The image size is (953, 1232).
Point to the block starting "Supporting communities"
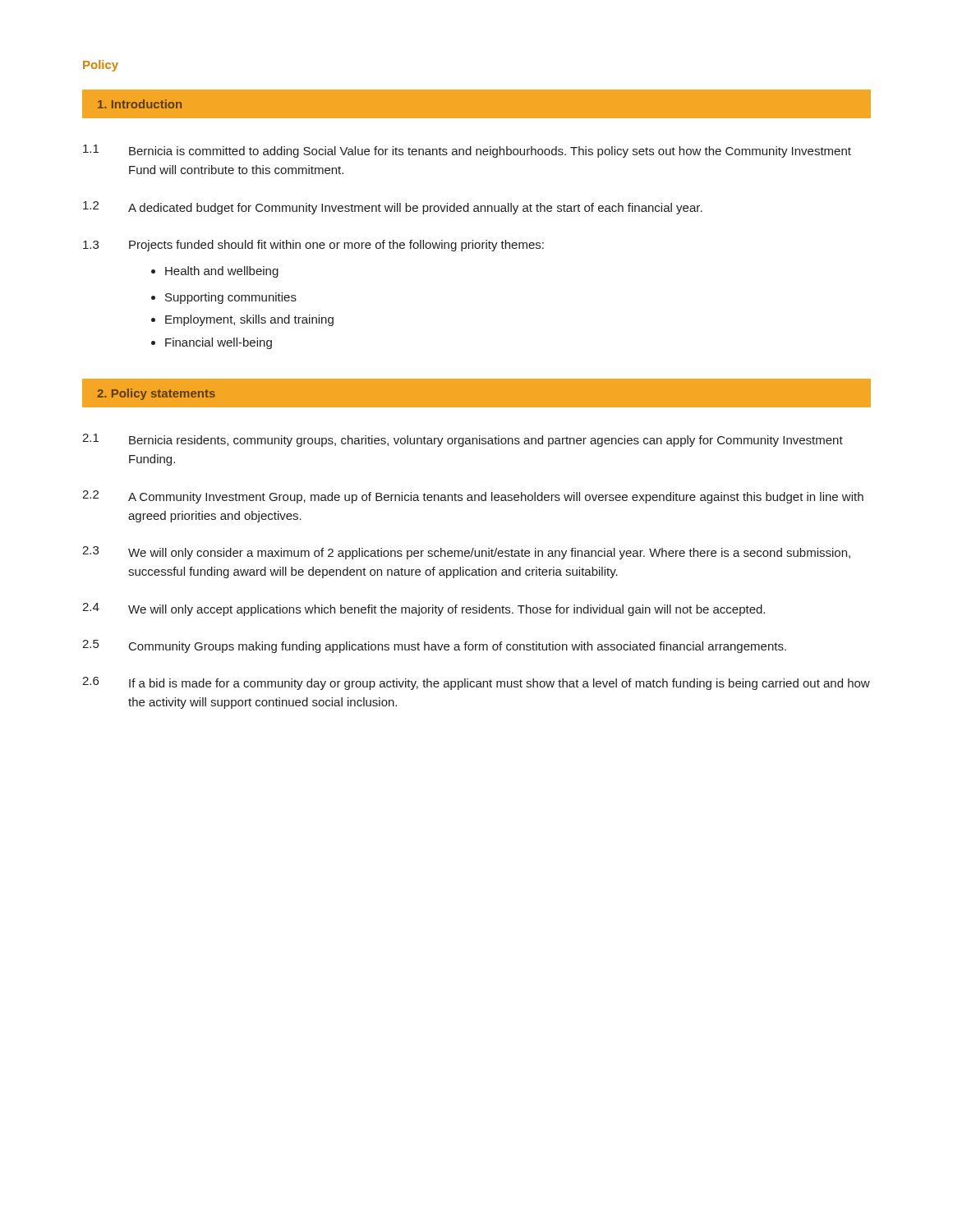pyautogui.click(x=224, y=298)
